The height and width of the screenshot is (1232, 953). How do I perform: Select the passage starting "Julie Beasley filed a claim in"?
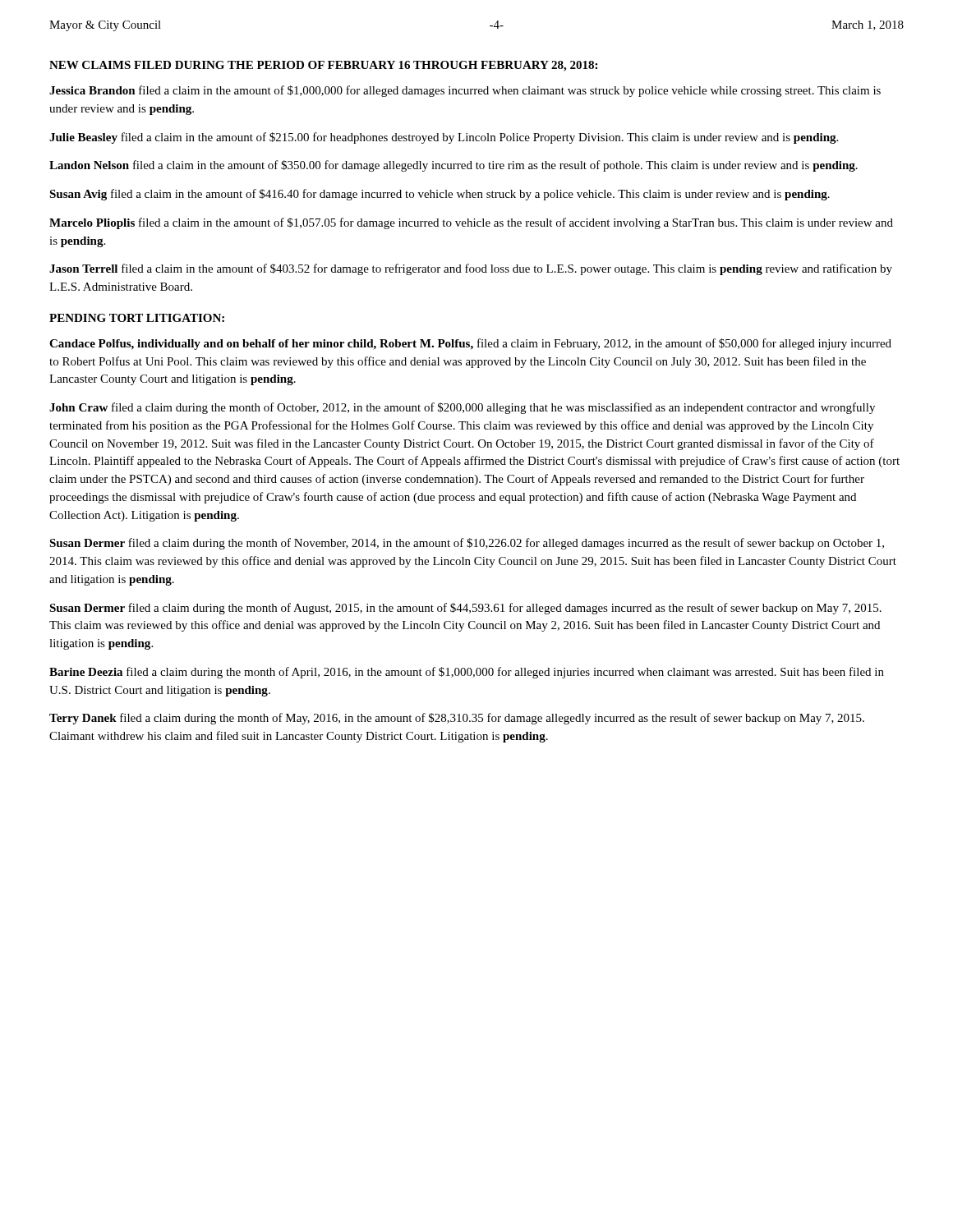point(476,137)
